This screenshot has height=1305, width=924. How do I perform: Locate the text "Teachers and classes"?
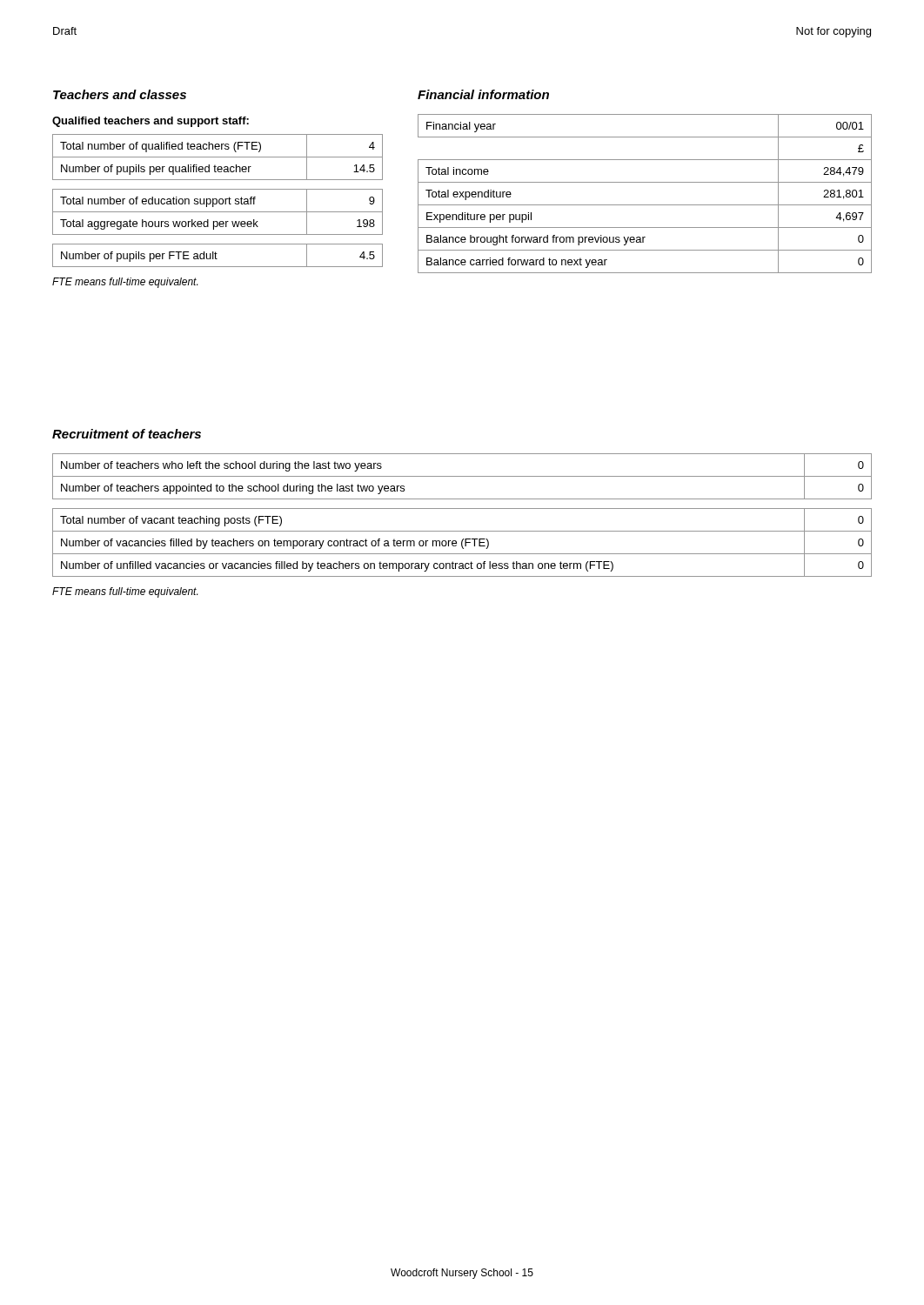(x=119, y=94)
